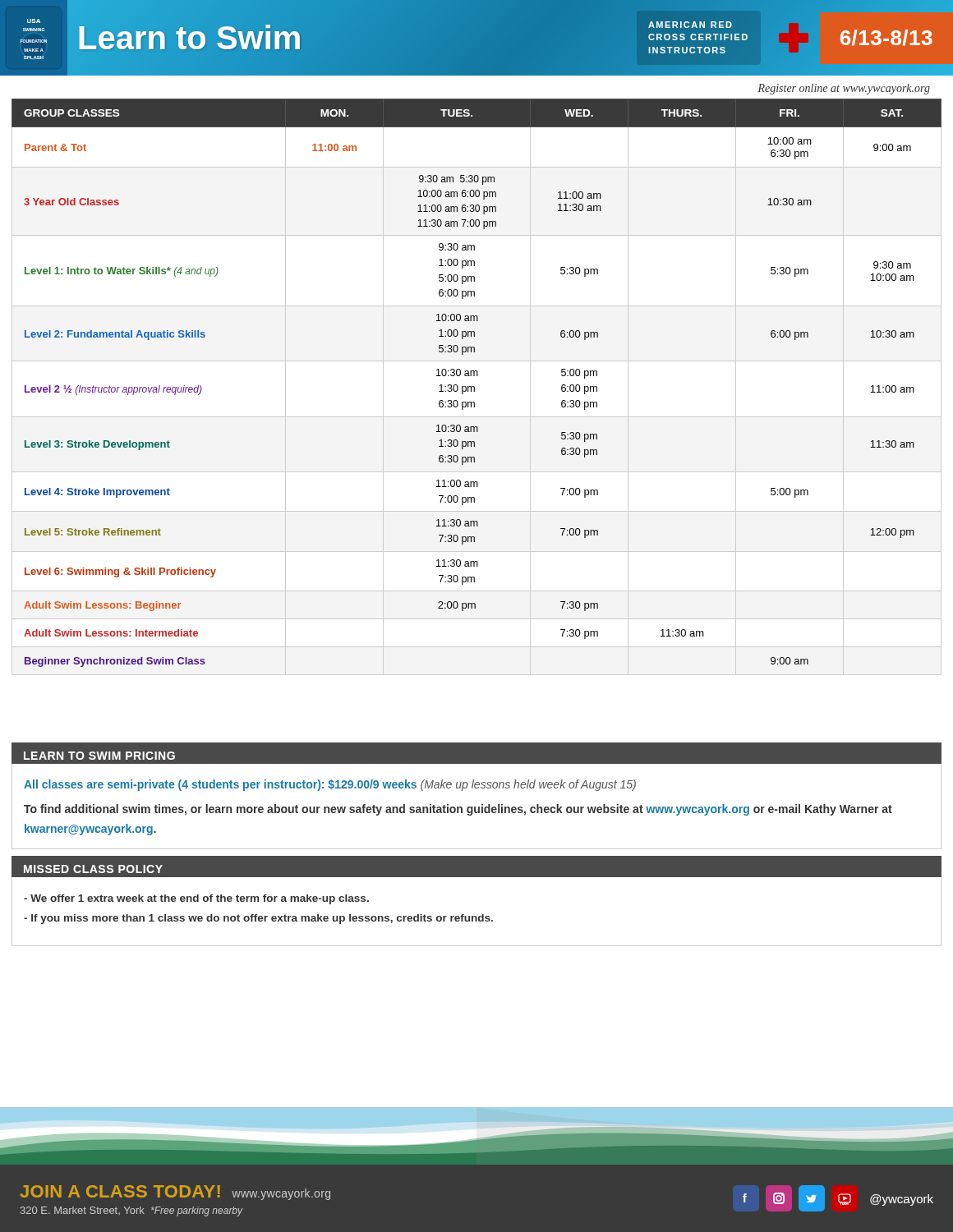Locate the block of text that opens with "Register online at"
The image size is (953, 1232).
[x=844, y=88]
